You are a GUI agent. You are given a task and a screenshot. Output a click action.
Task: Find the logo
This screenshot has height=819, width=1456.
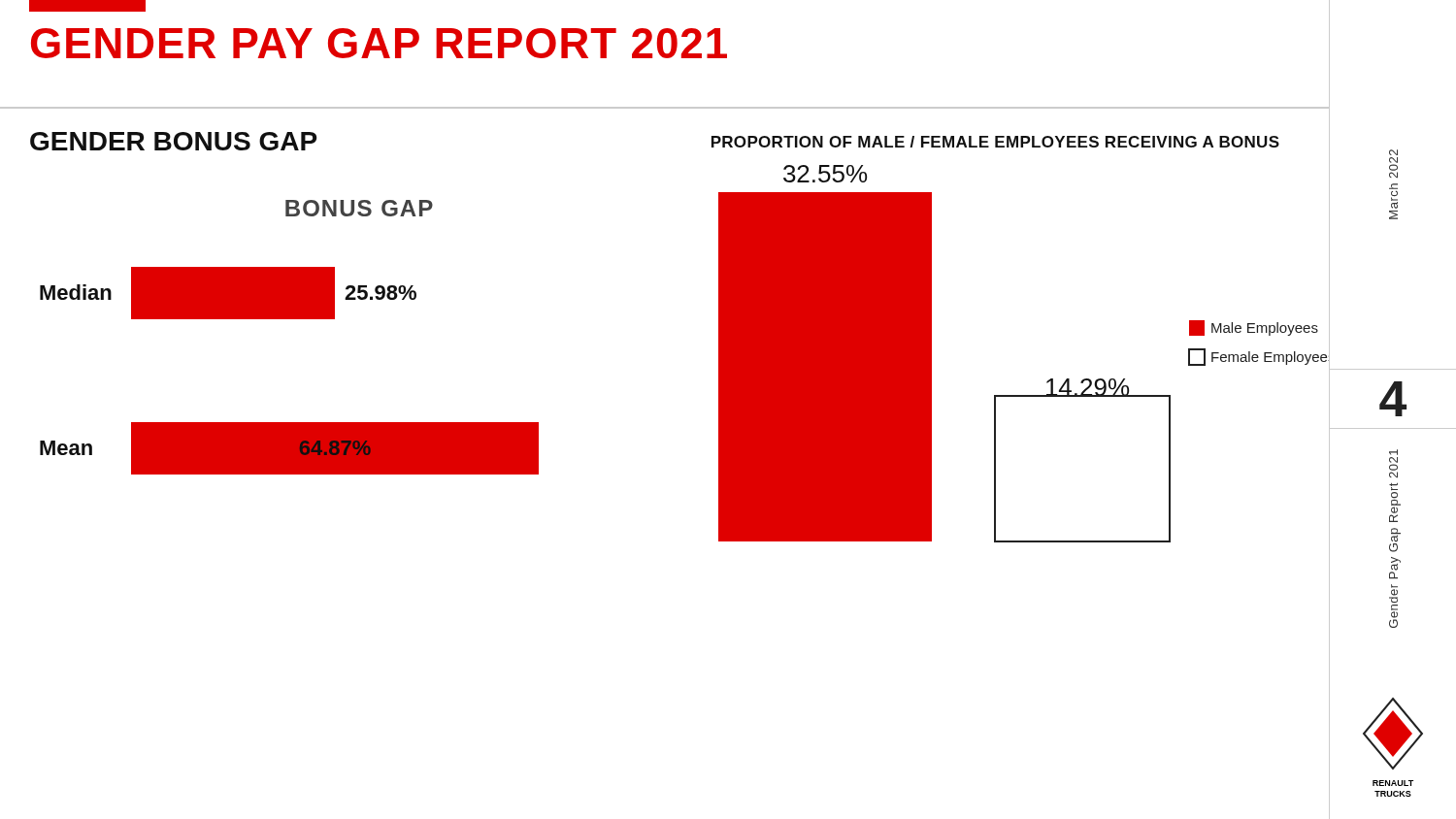point(1393,747)
